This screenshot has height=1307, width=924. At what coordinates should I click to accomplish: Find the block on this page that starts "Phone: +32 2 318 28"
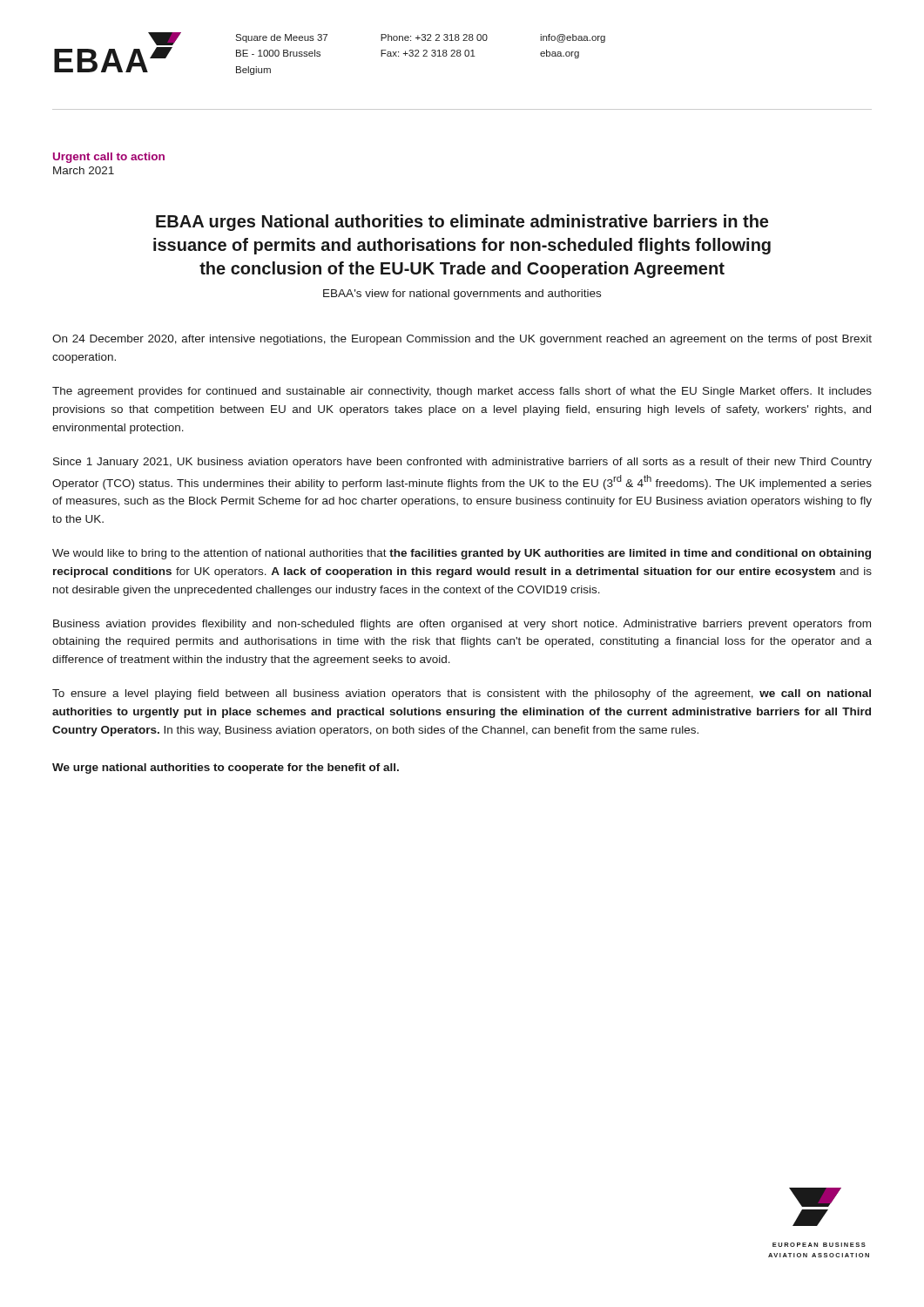434,45
